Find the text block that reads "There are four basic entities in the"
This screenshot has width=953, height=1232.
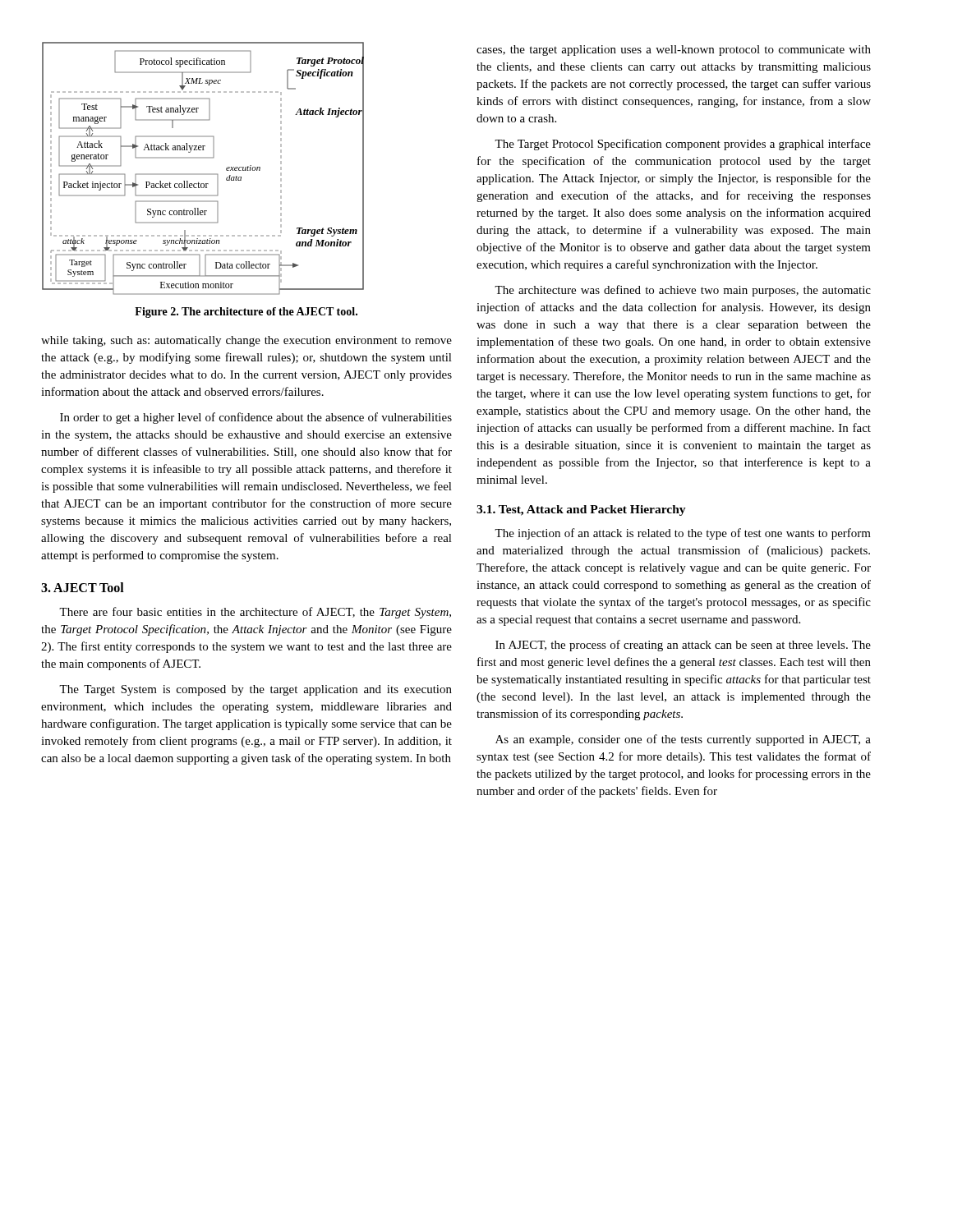(x=246, y=638)
